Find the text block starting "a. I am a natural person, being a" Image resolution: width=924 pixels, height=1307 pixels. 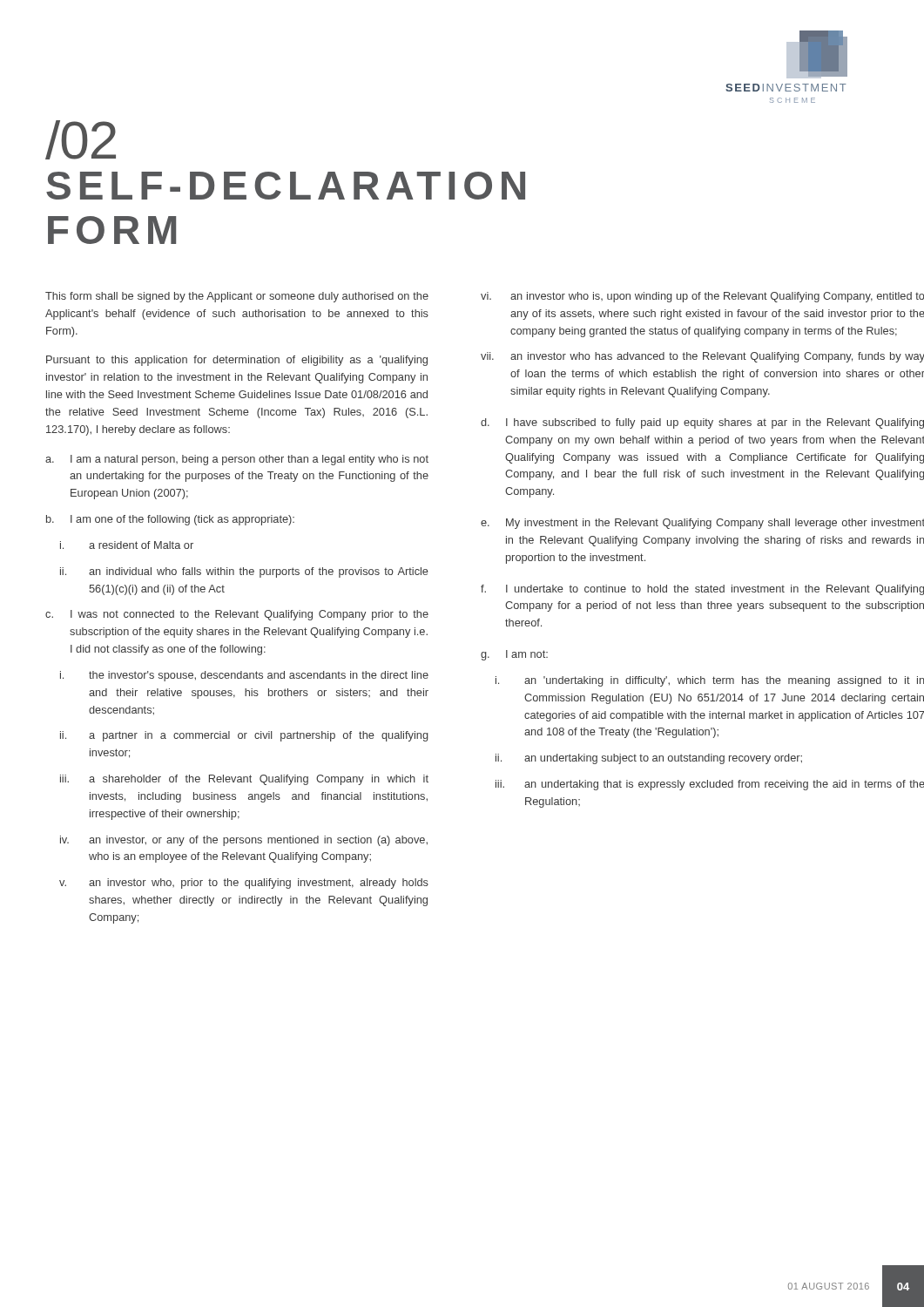[237, 476]
